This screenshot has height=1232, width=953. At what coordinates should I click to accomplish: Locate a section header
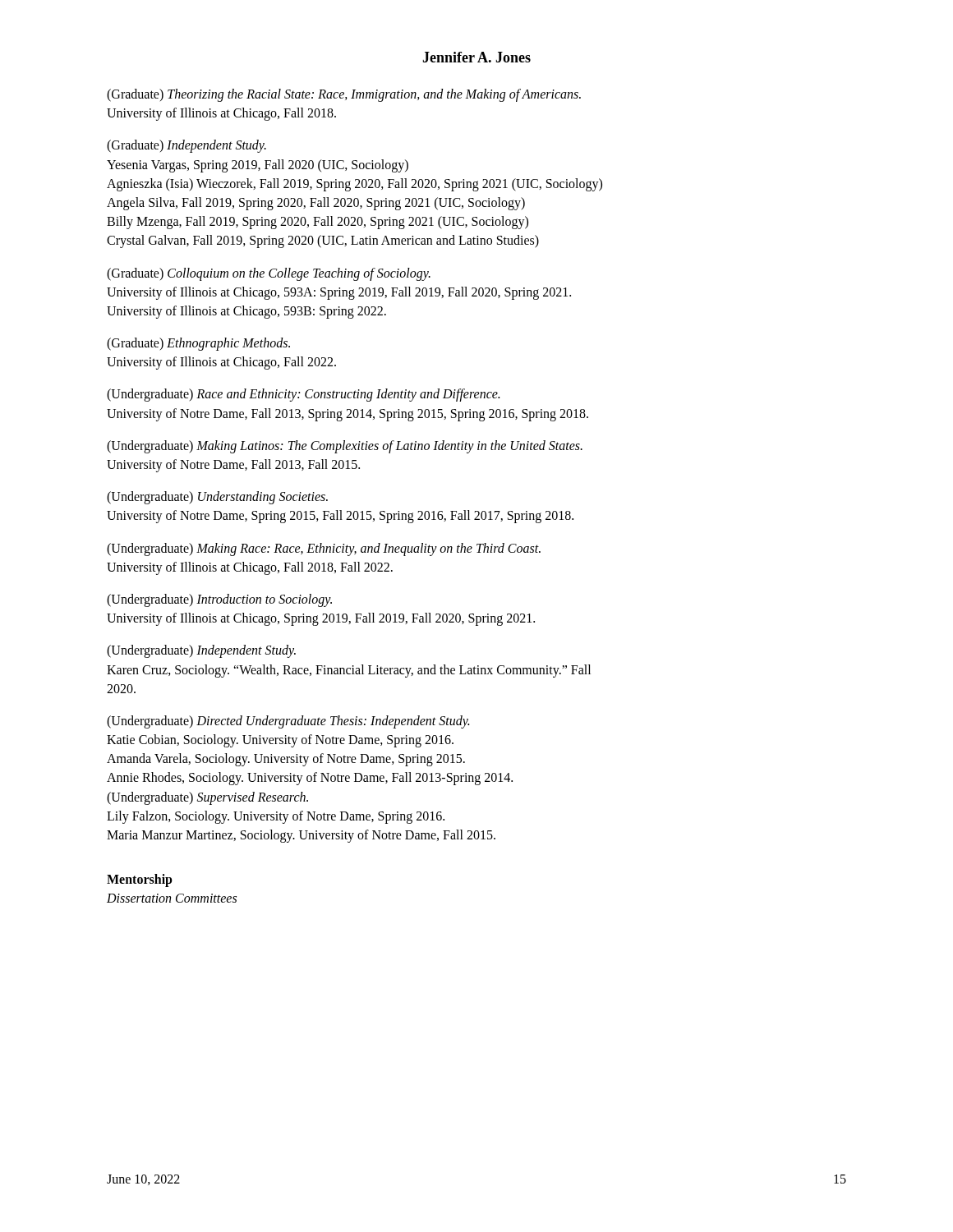[x=140, y=879]
